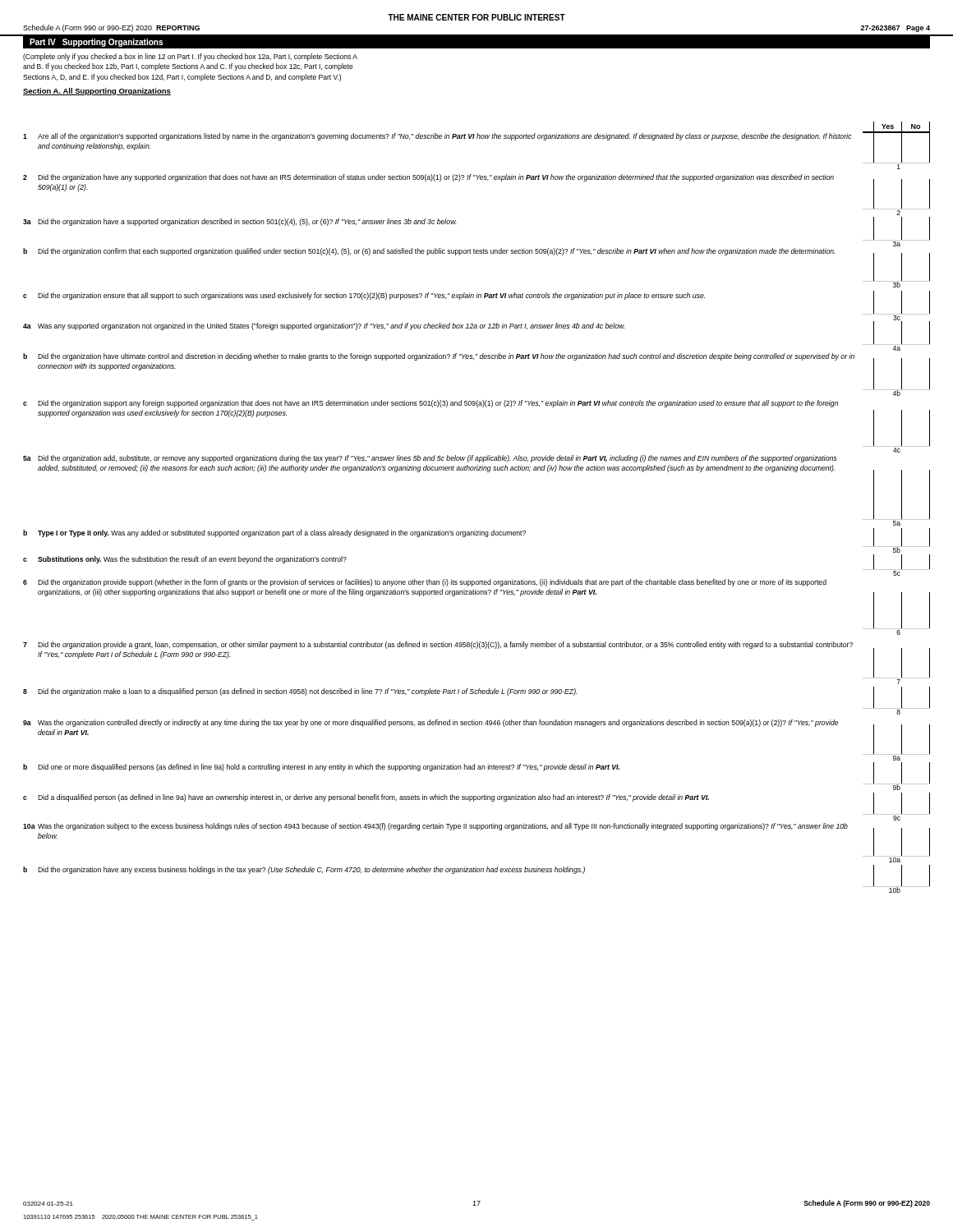Locate the block of text that opens with "c Did a disqualified"
This screenshot has height=1232, width=953.
440,797
